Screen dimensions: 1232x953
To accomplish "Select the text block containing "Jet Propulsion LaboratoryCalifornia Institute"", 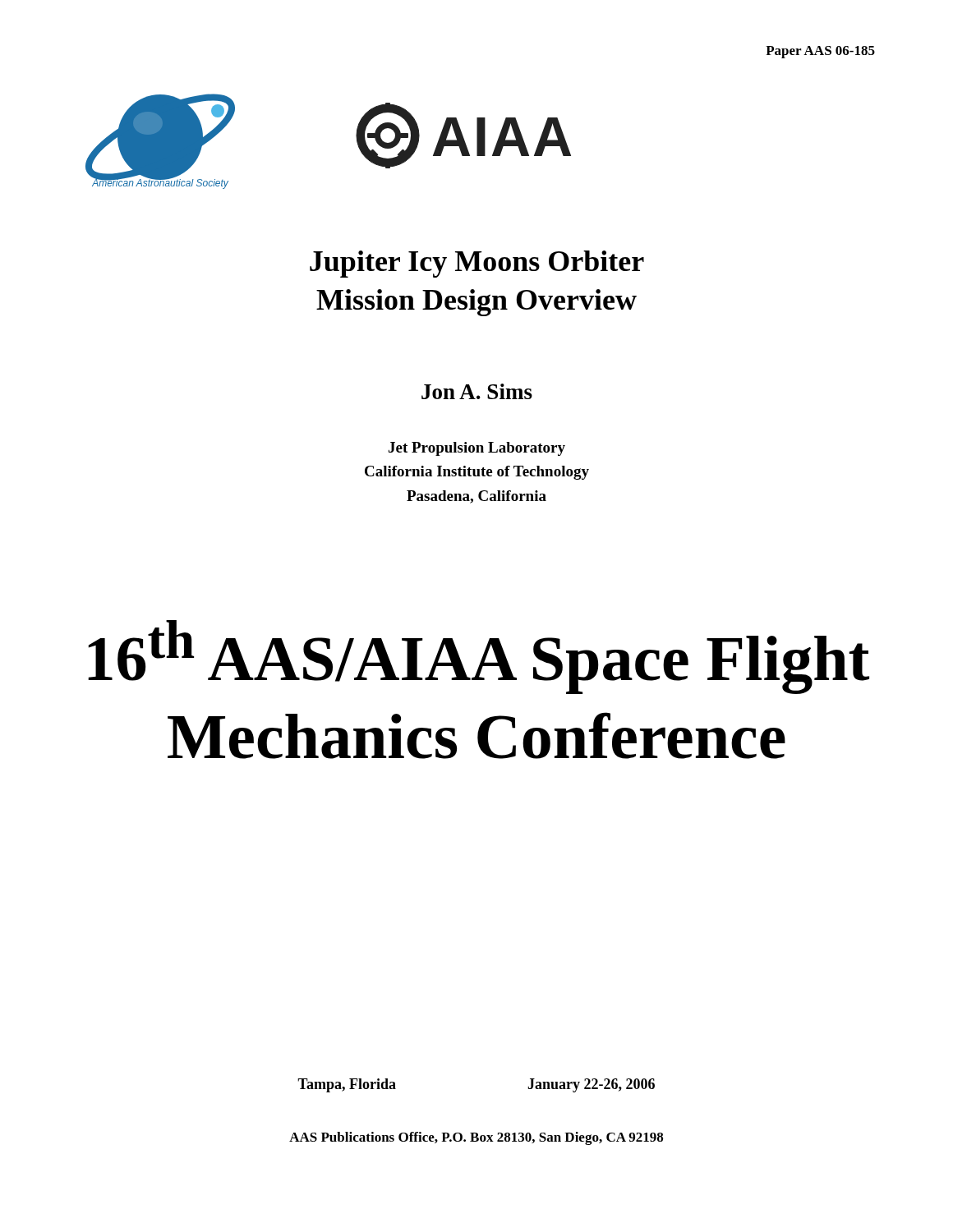I will pos(476,471).
